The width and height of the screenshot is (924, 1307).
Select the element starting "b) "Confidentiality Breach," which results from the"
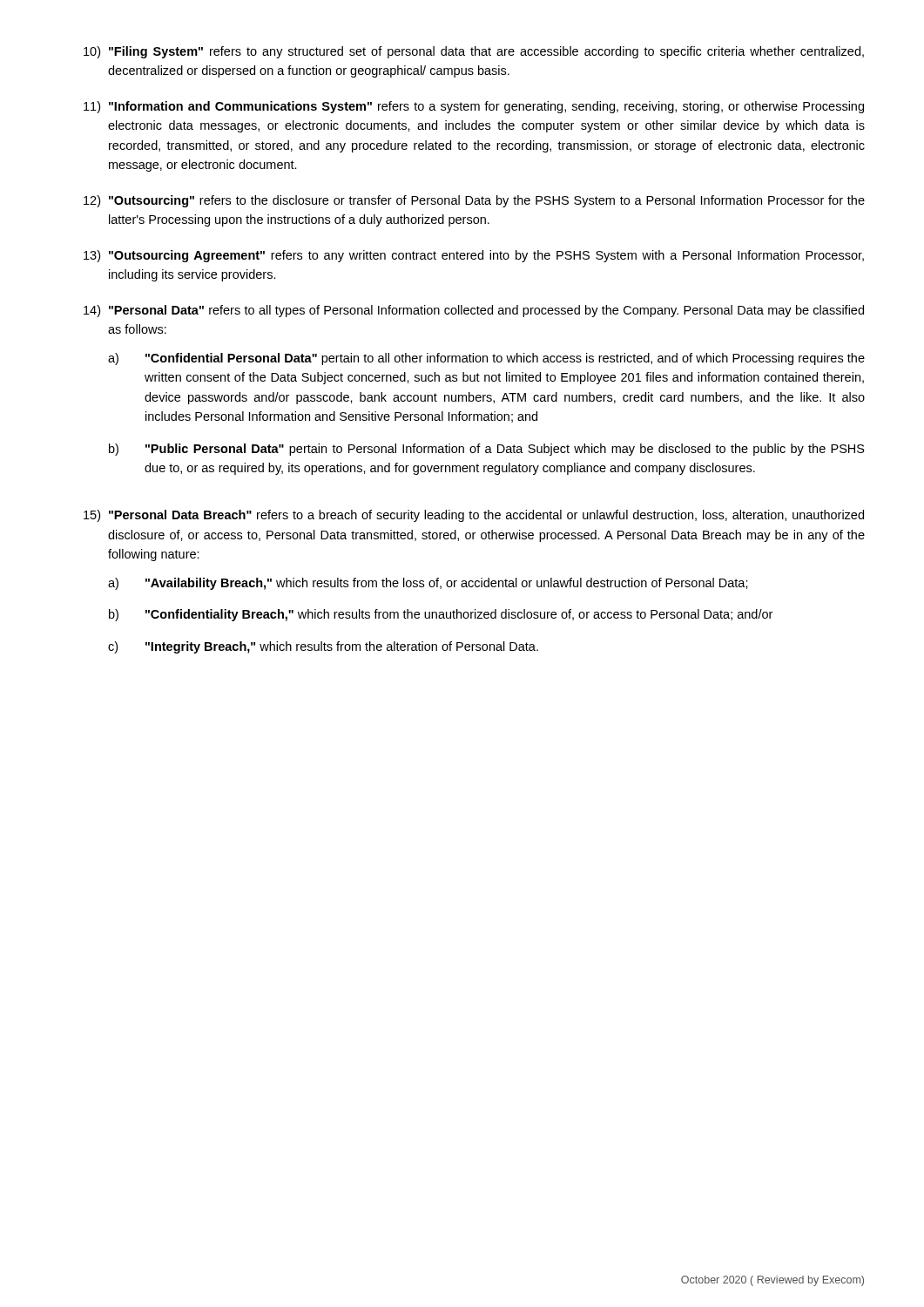(x=486, y=615)
